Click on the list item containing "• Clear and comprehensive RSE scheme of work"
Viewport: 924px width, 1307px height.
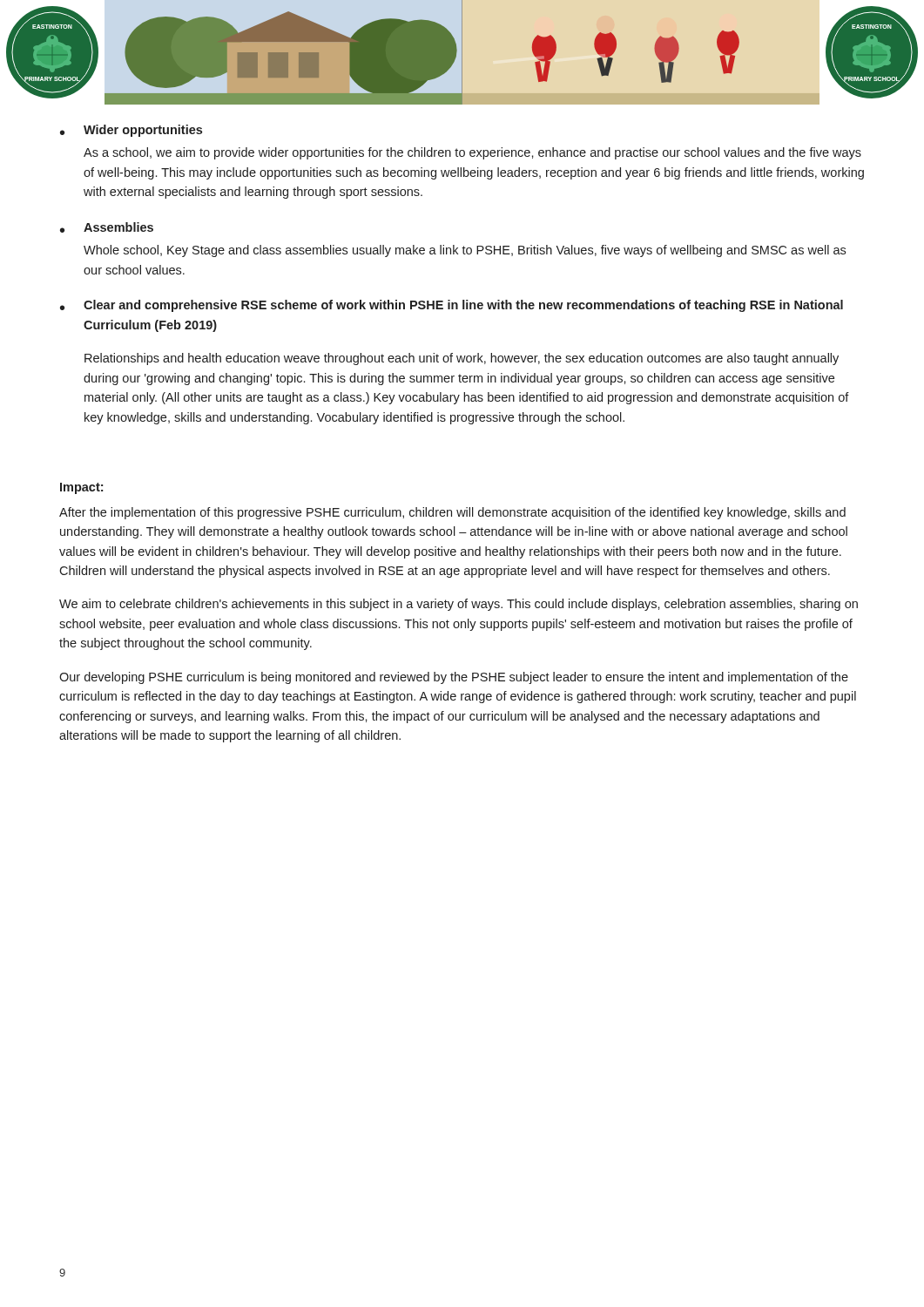pos(462,361)
